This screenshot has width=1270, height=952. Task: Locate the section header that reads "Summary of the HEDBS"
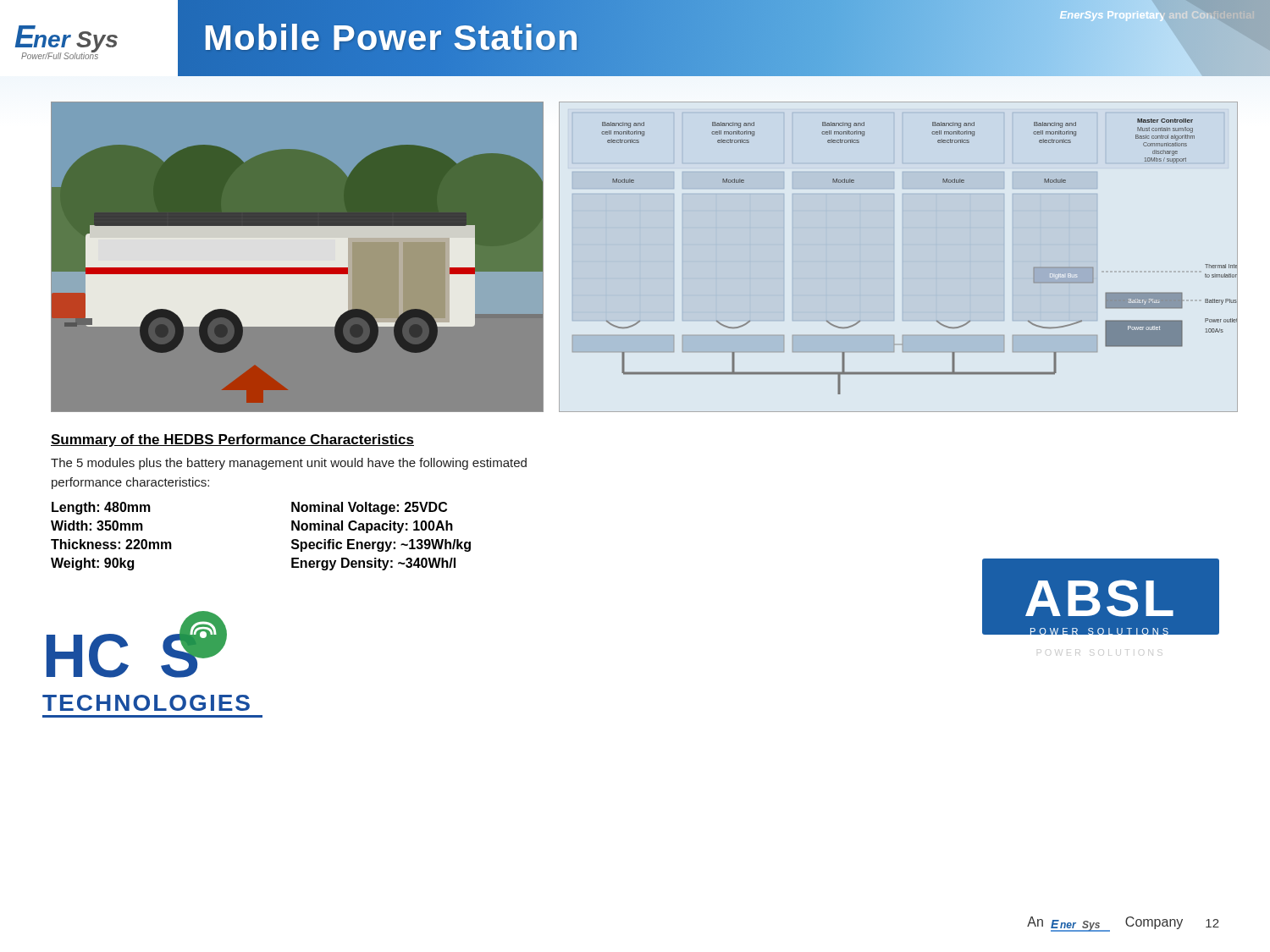tap(232, 440)
